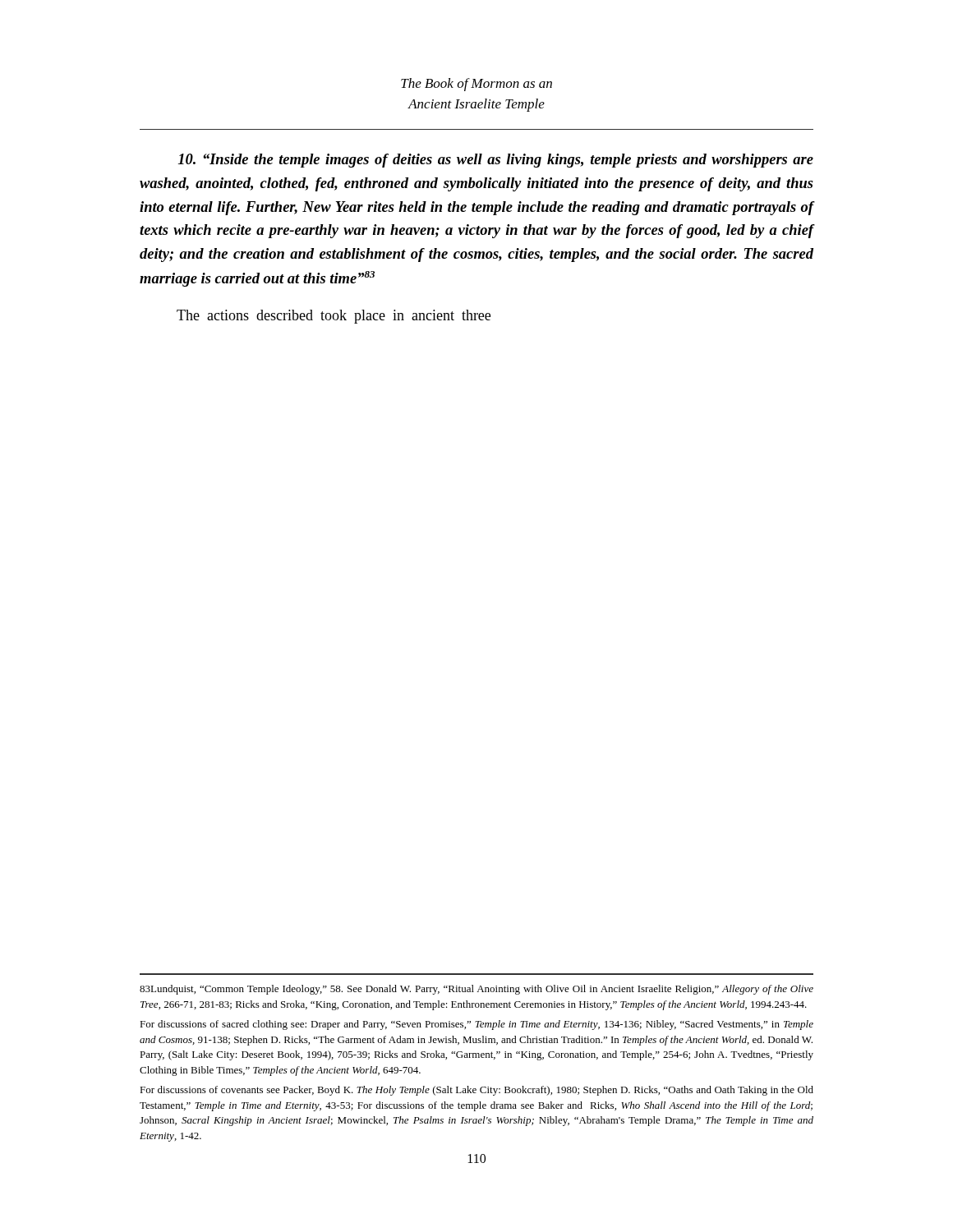Viewport: 953px width, 1232px height.
Task: Locate the block of text that opens with "“Inside the temple images of deities as"
Action: pos(476,219)
